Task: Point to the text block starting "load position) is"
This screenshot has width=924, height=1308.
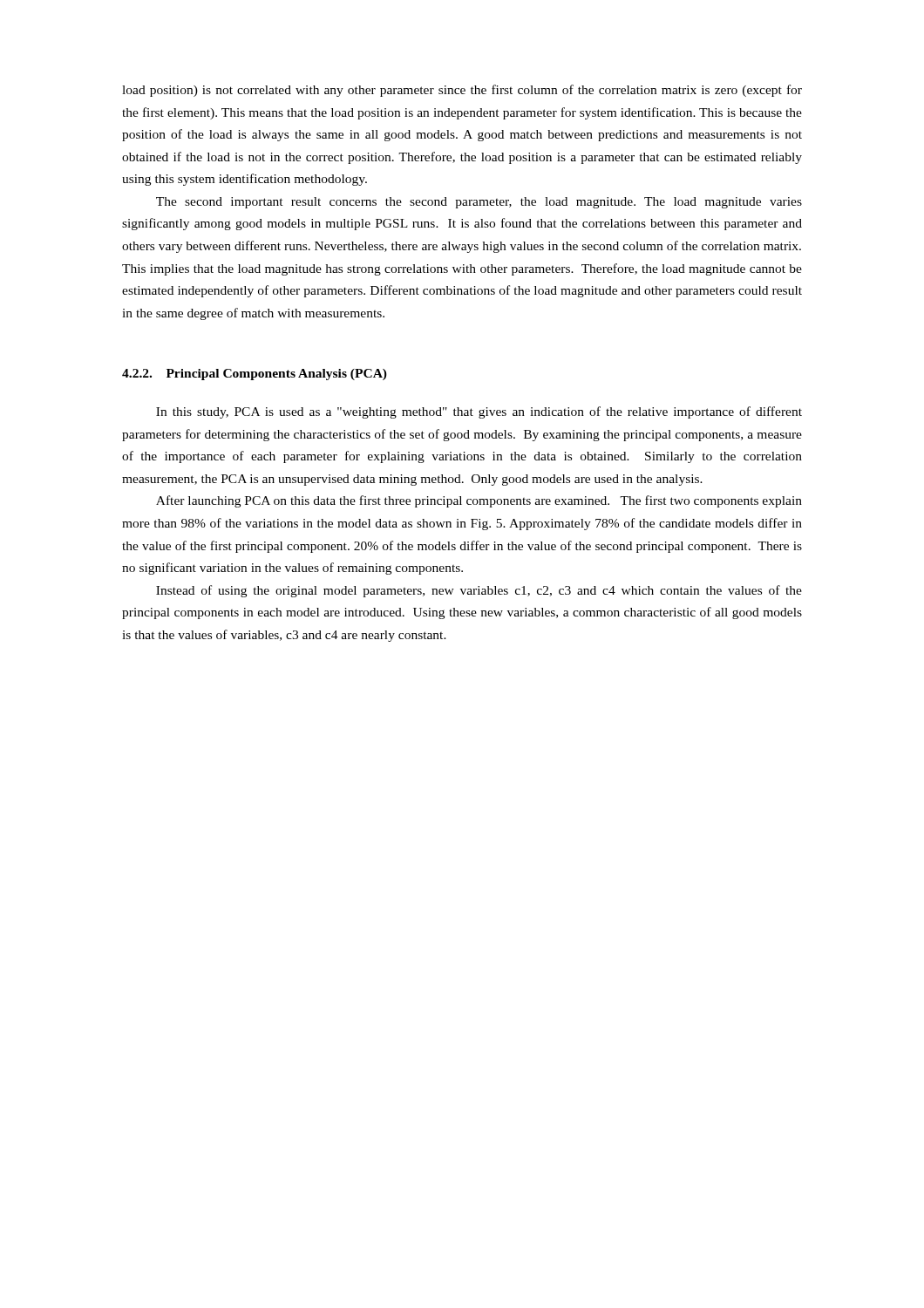Action: pyautogui.click(x=462, y=134)
